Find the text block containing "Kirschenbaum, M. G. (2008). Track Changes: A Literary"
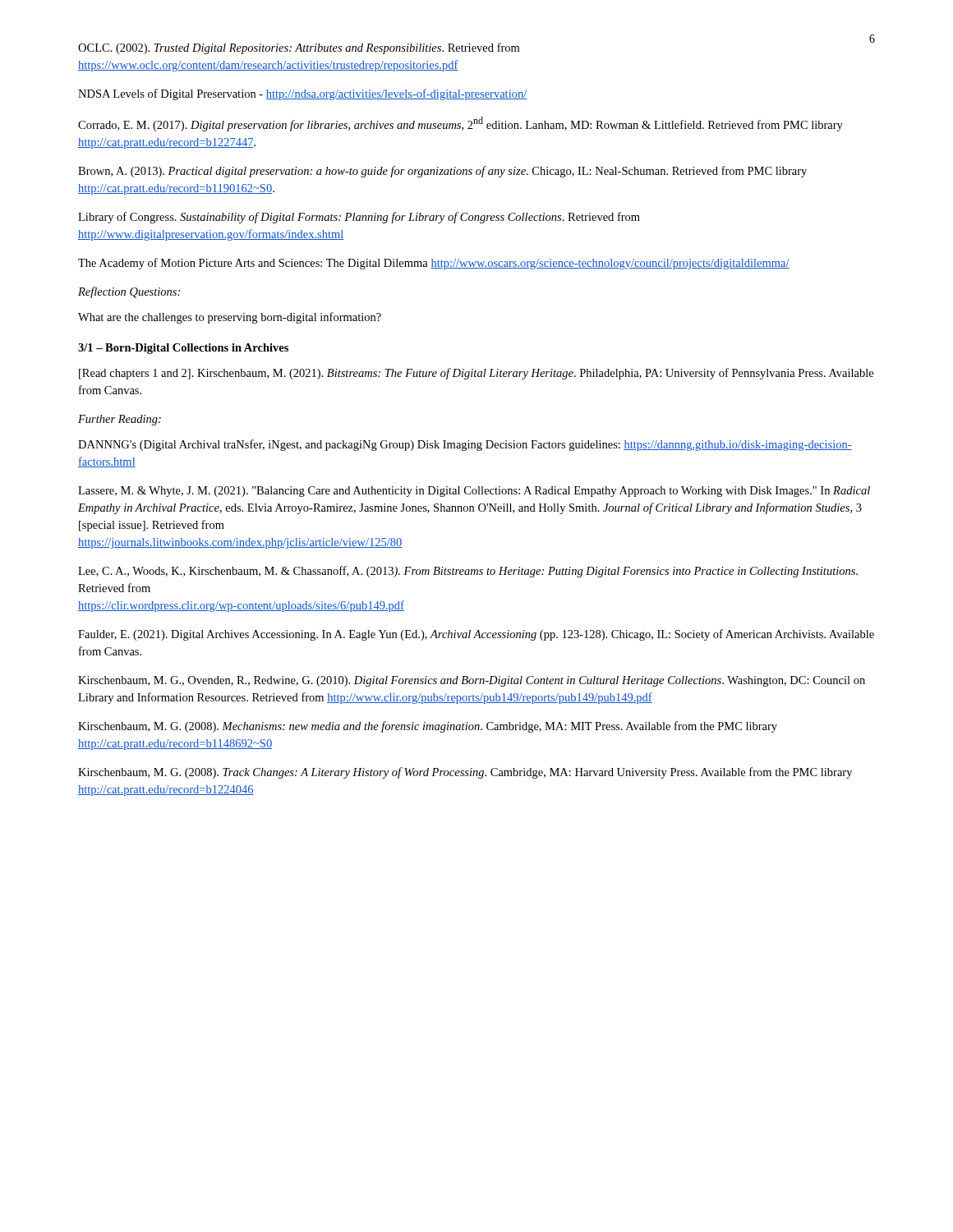The width and height of the screenshot is (953, 1232). pyautogui.click(x=465, y=781)
